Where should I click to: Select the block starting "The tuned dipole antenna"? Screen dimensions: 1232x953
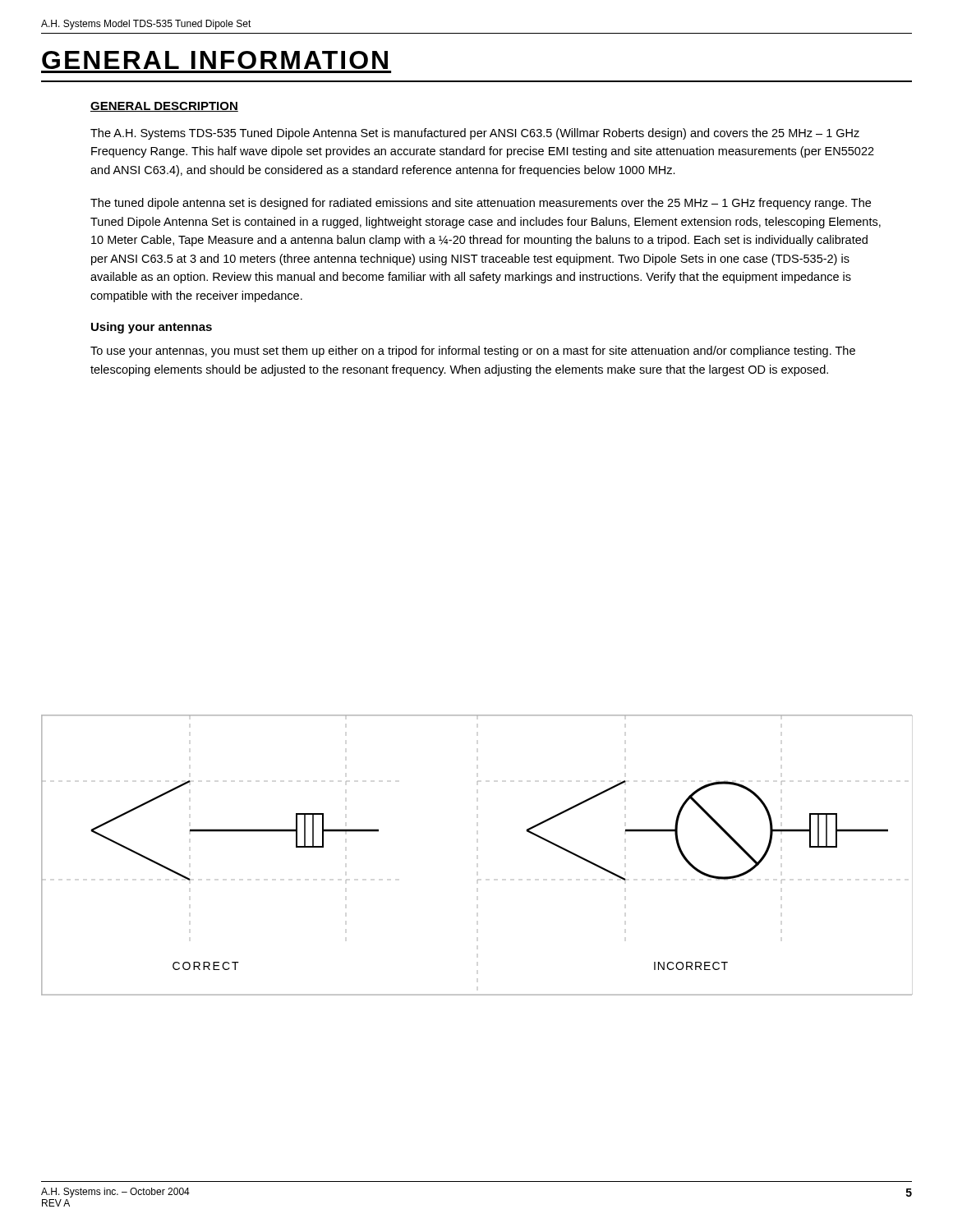click(486, 249)
